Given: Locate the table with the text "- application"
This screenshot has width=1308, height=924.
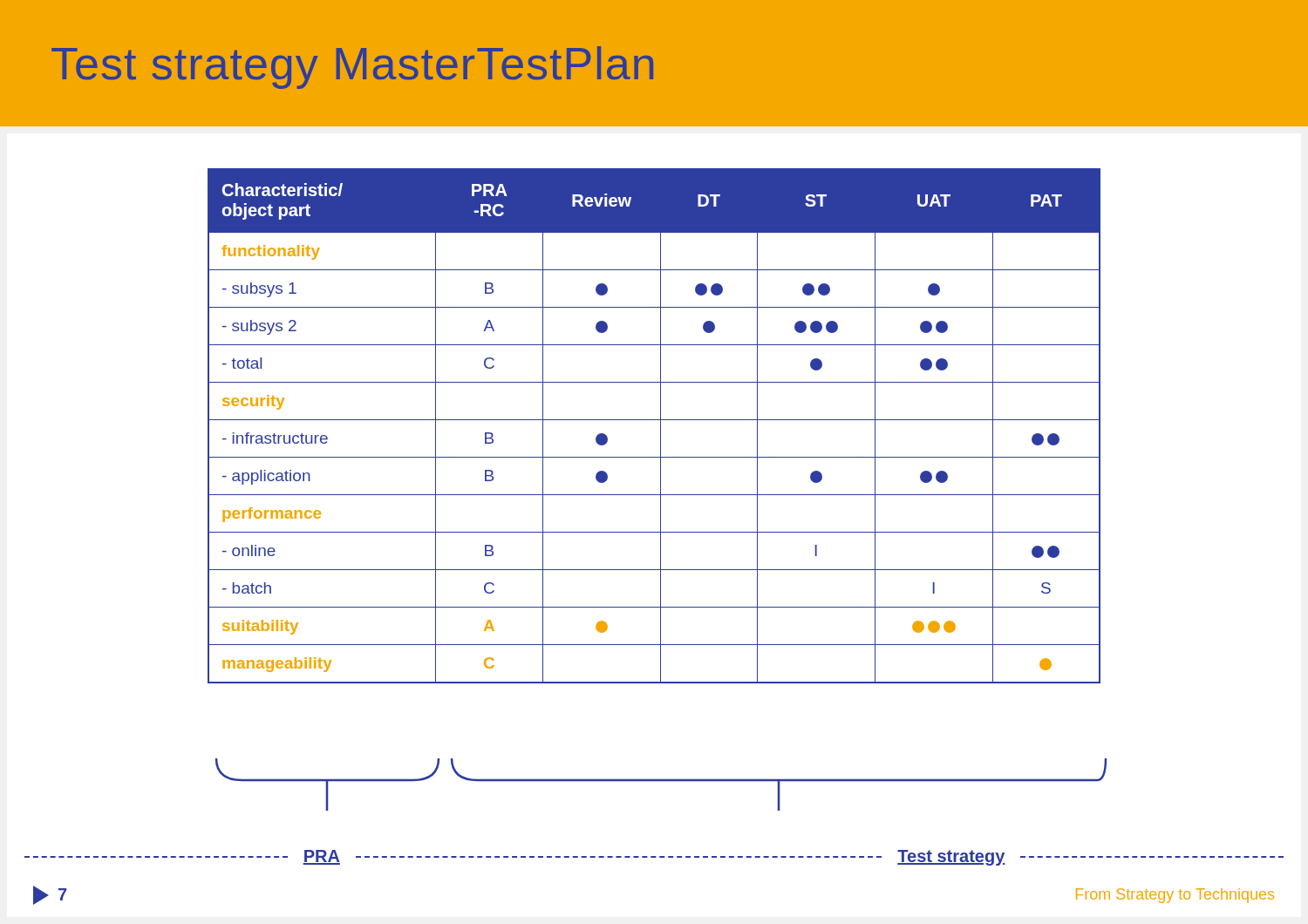Looking at the screenshot, I should pyautogui.click(x=654, y=426).
